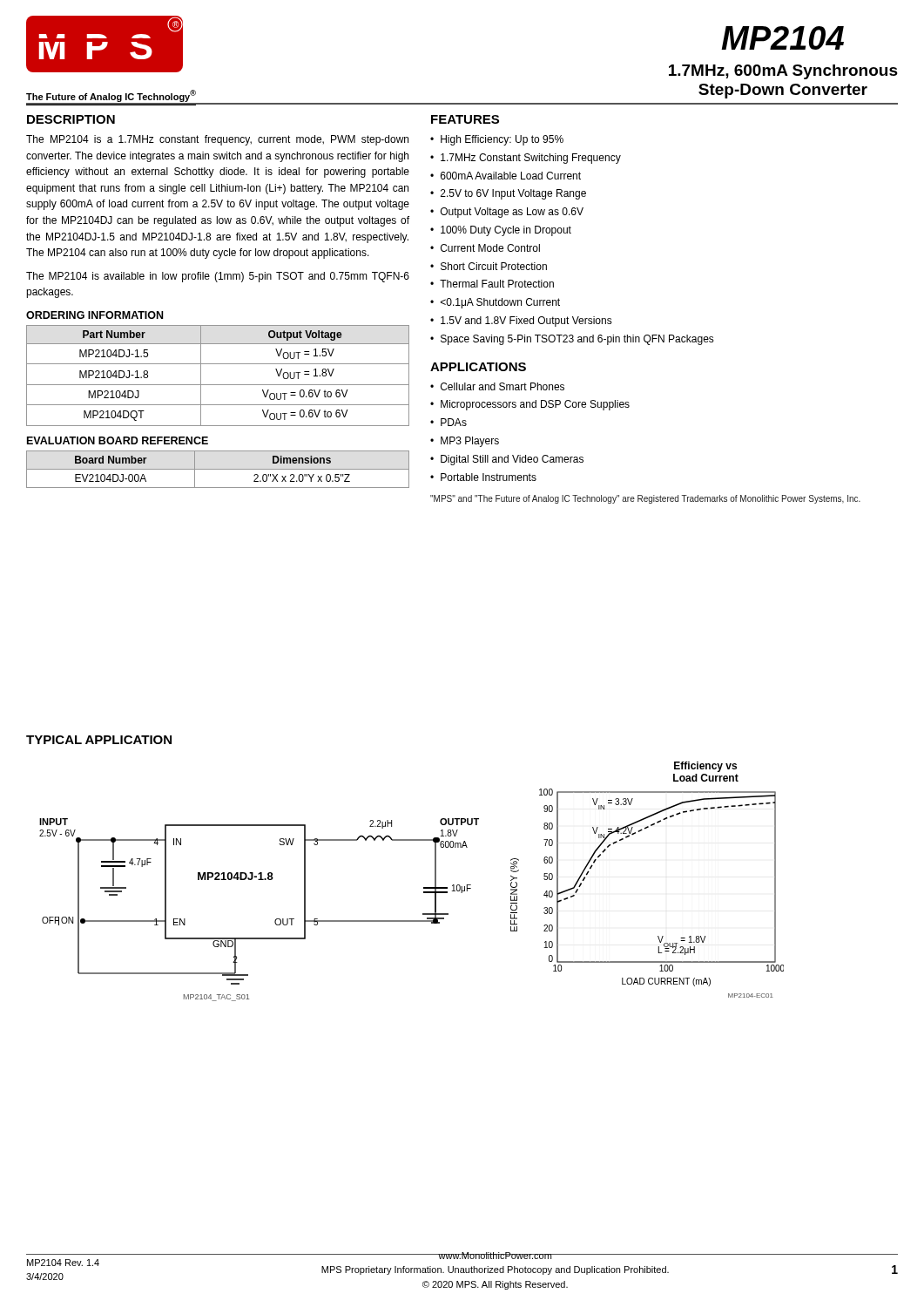The image size is (924, 1307).
Task: Click on the list item containing "Thermal Fault Protection"
Action: [497, 284]
